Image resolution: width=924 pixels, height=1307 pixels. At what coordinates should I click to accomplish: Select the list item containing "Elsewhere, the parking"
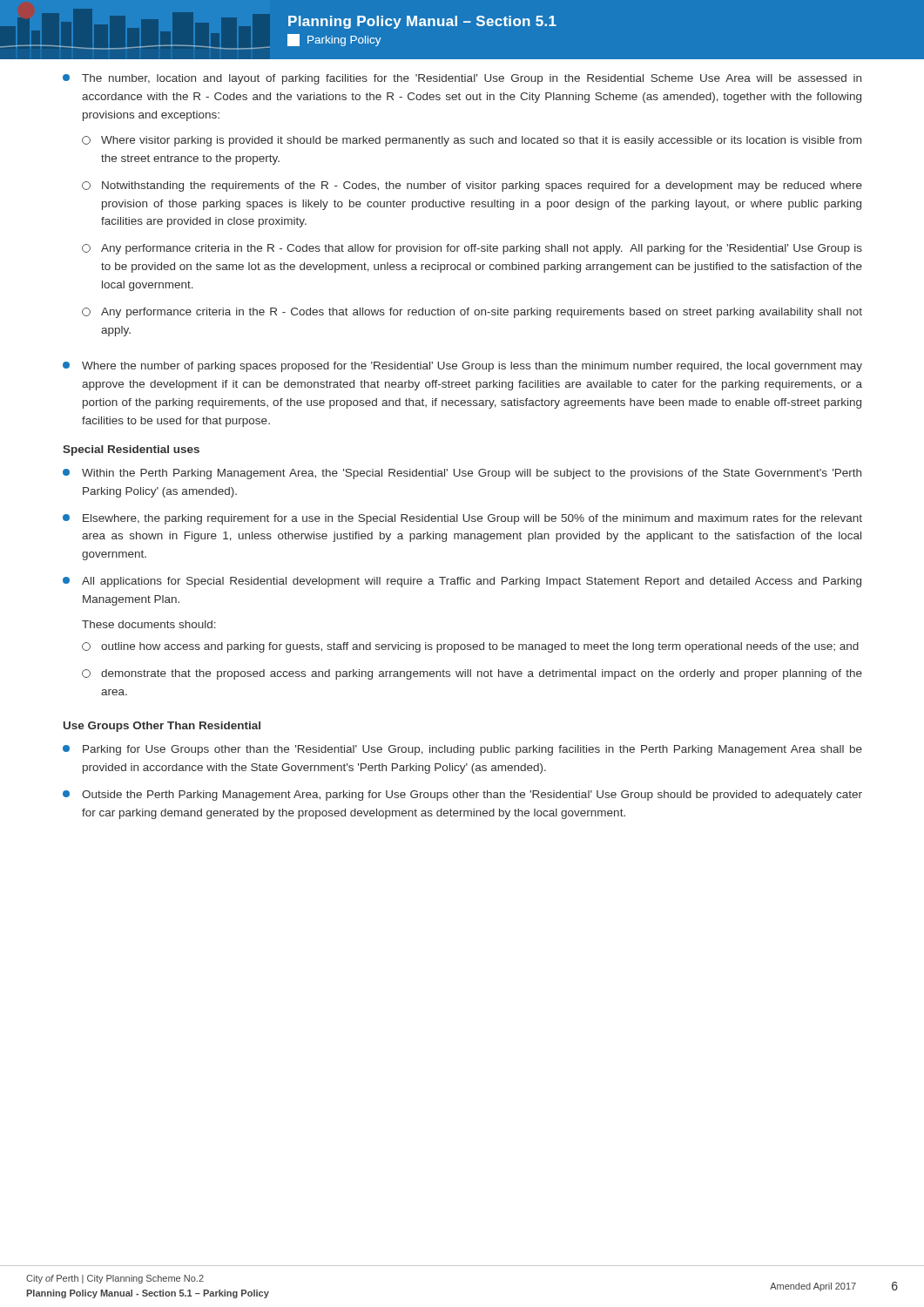click(462, 537)
